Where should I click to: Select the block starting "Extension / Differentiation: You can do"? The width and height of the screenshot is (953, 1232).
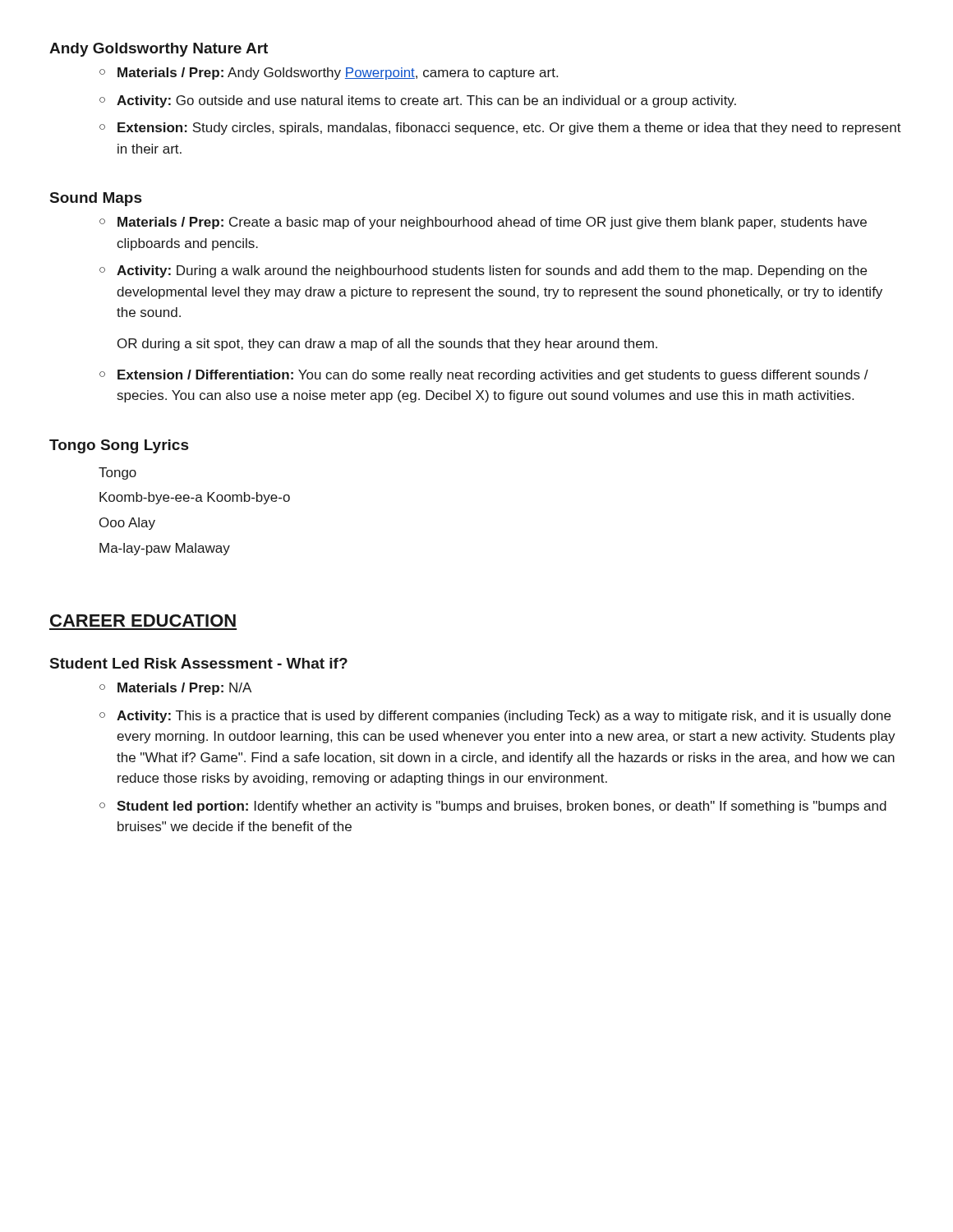(492, 385)
